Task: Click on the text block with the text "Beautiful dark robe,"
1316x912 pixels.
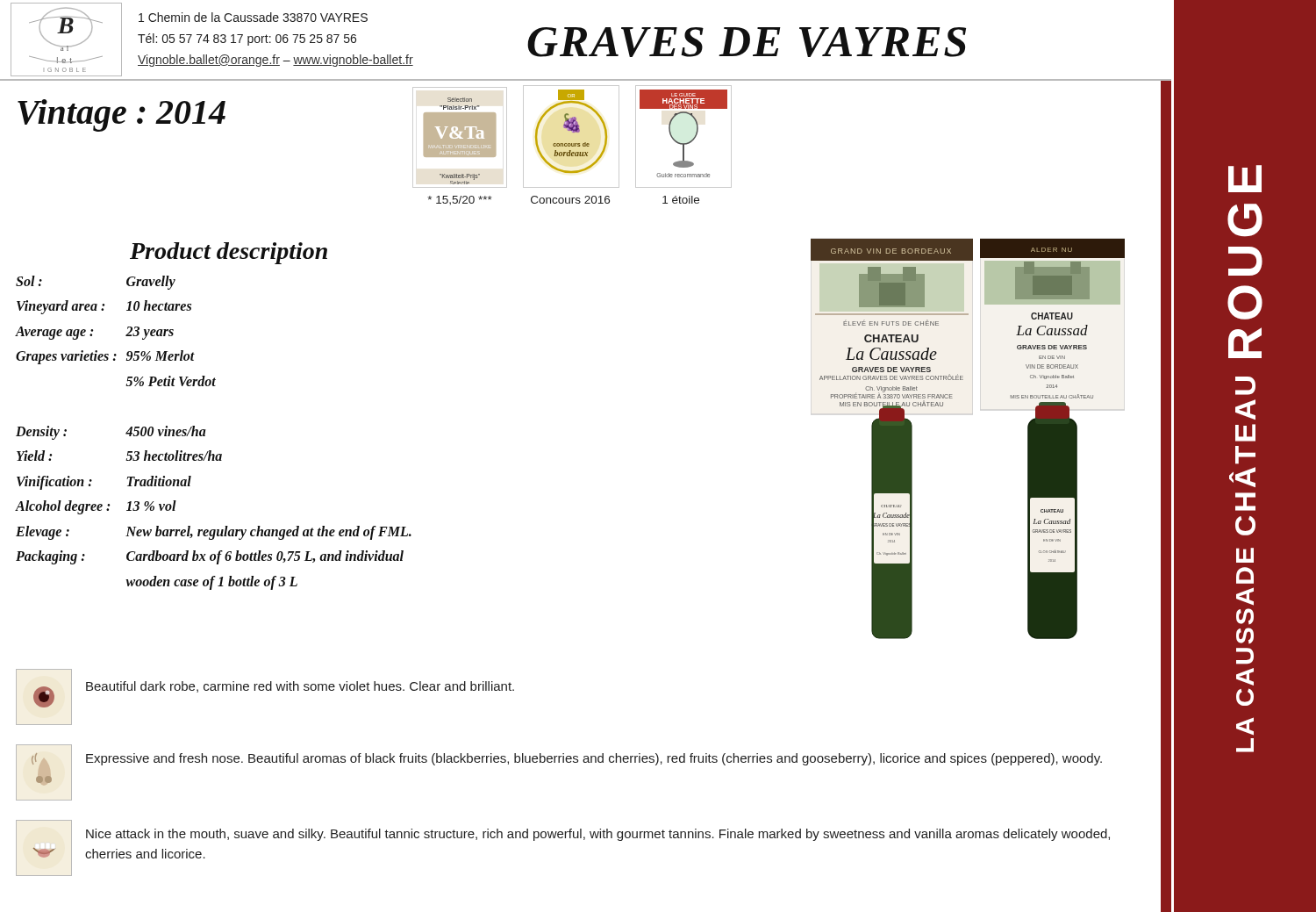Action: click(x=300, y=686)
